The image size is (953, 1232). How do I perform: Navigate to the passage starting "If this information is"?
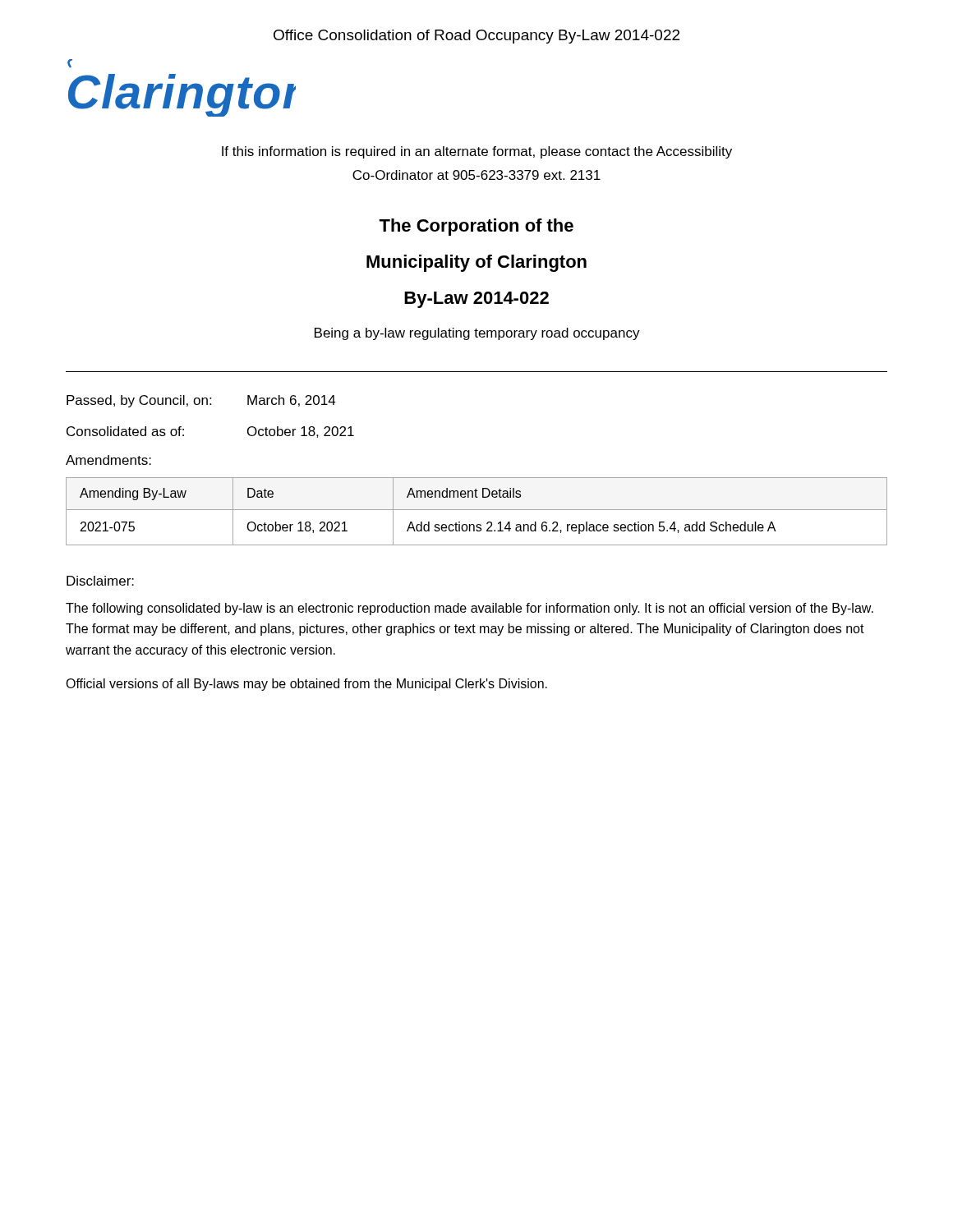[x=476, y=152]
